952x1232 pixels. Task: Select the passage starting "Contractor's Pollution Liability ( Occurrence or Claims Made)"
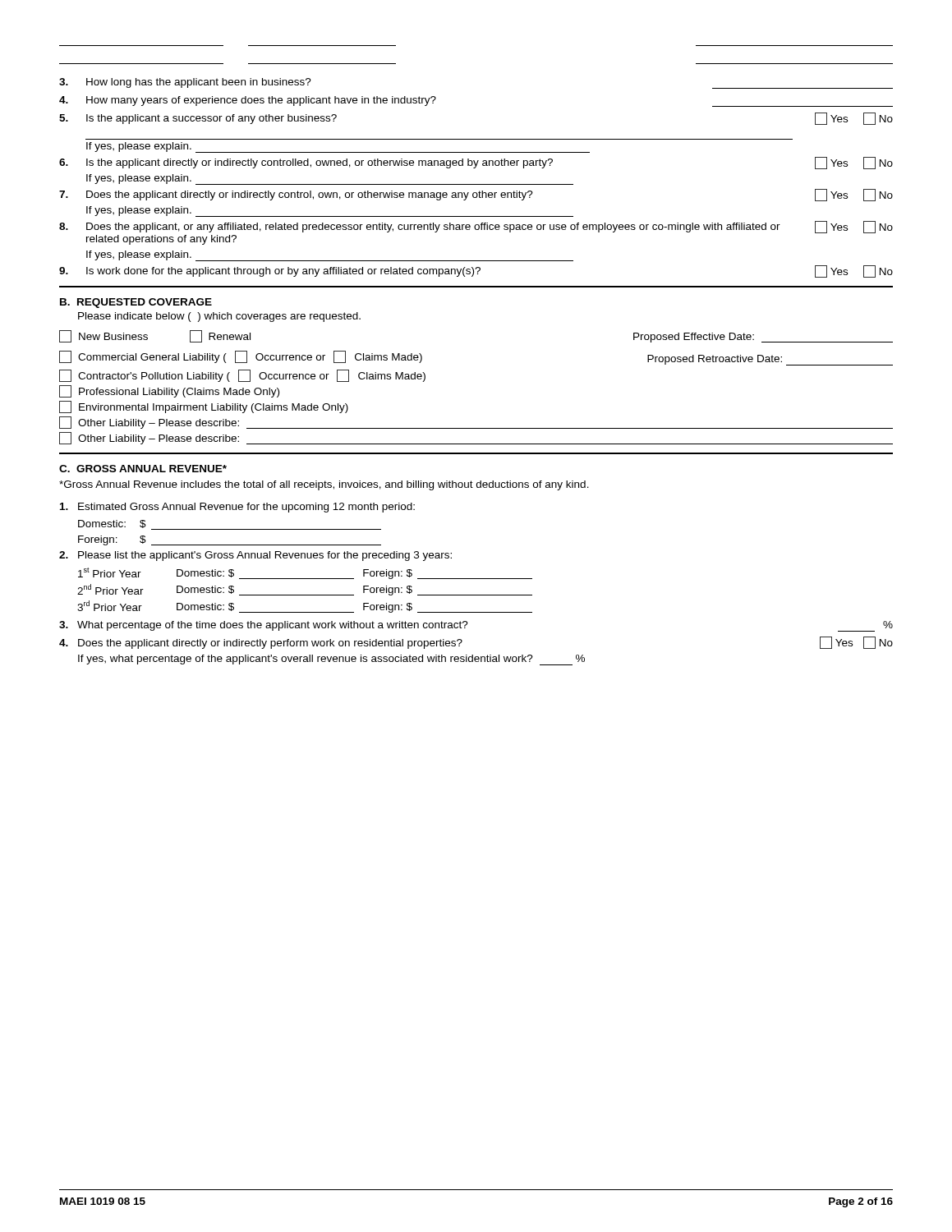[x=243, y=376]
